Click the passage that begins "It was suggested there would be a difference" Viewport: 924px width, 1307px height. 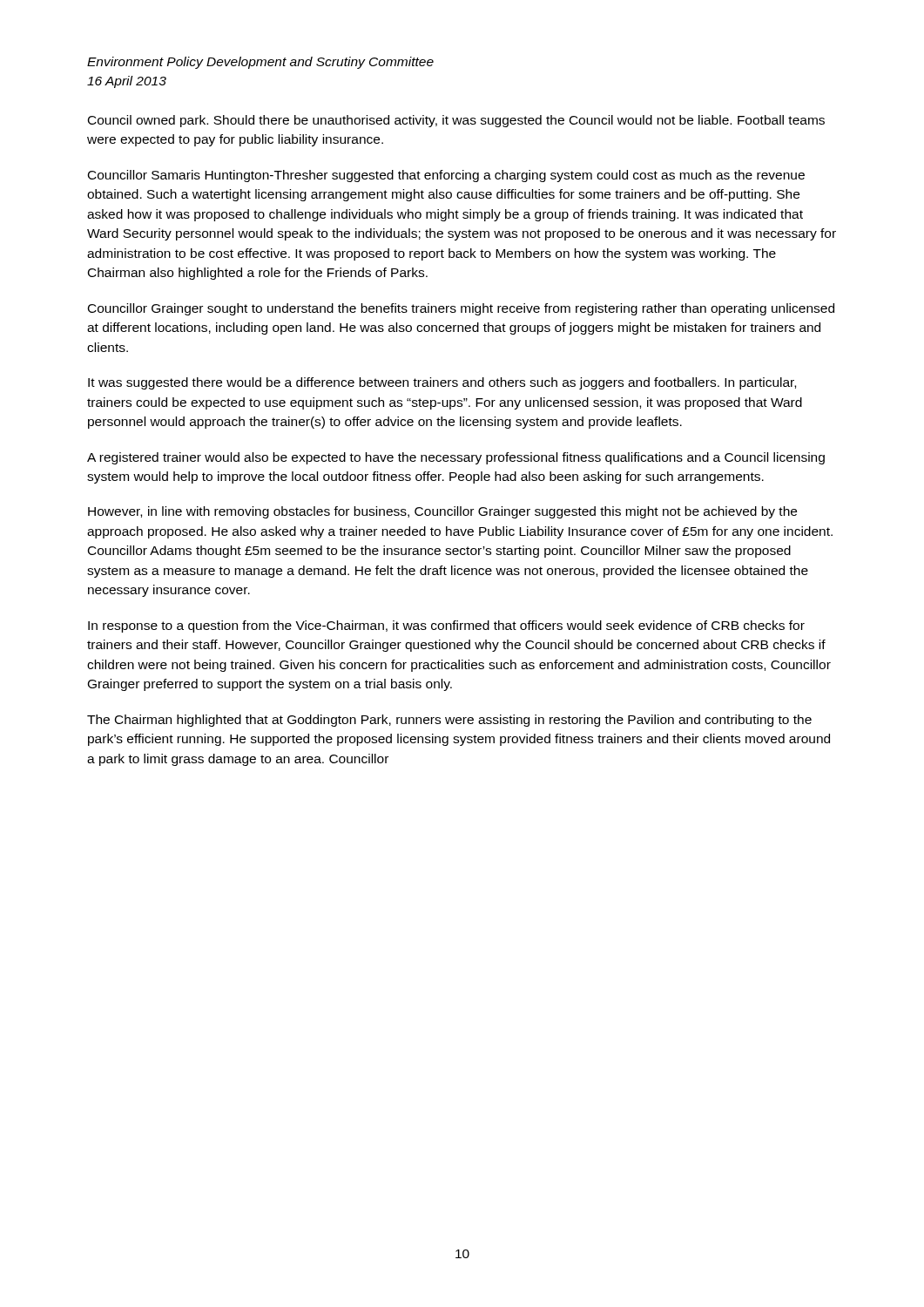point(462,402)
